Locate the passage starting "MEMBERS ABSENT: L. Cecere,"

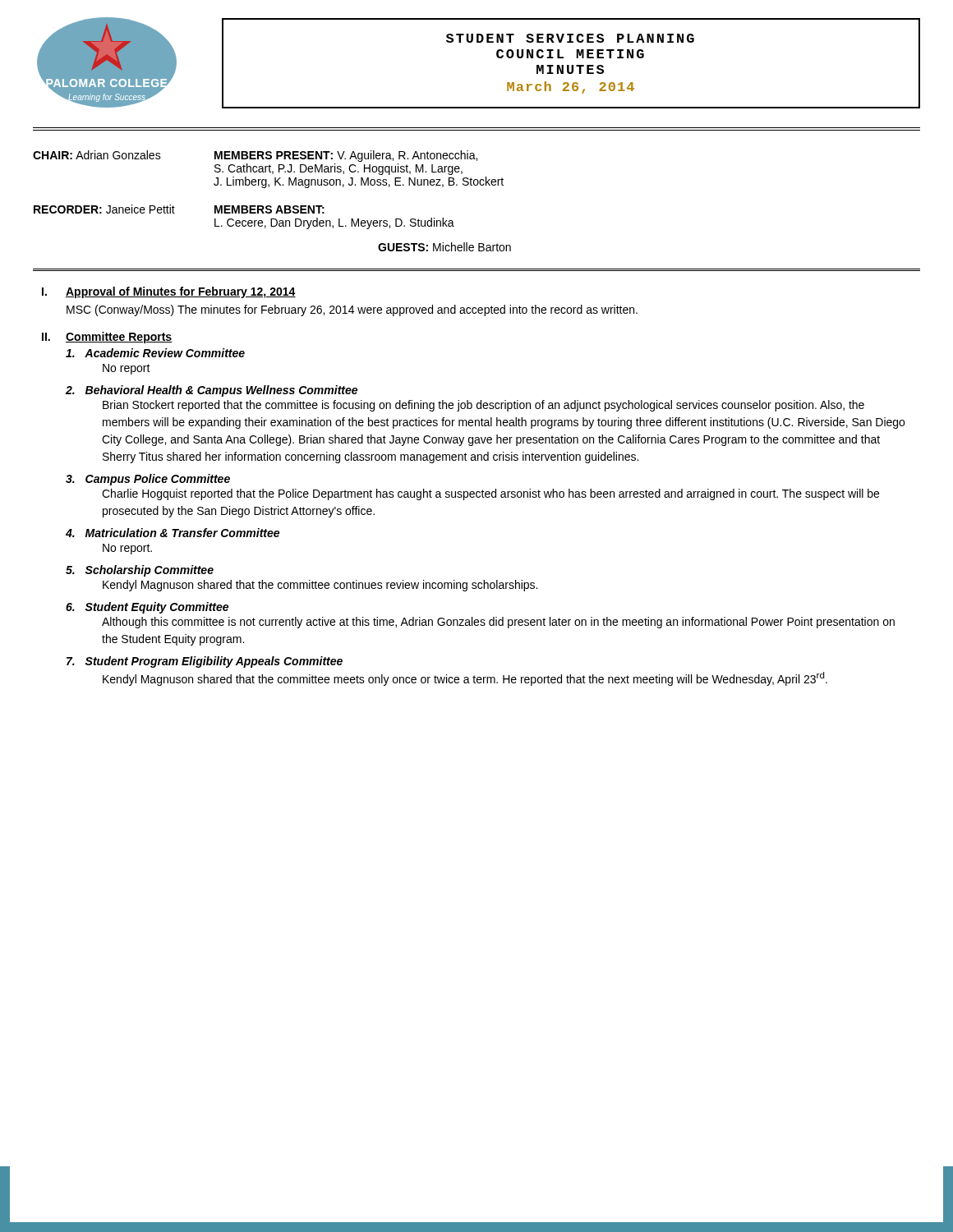[x=334, y=216]
